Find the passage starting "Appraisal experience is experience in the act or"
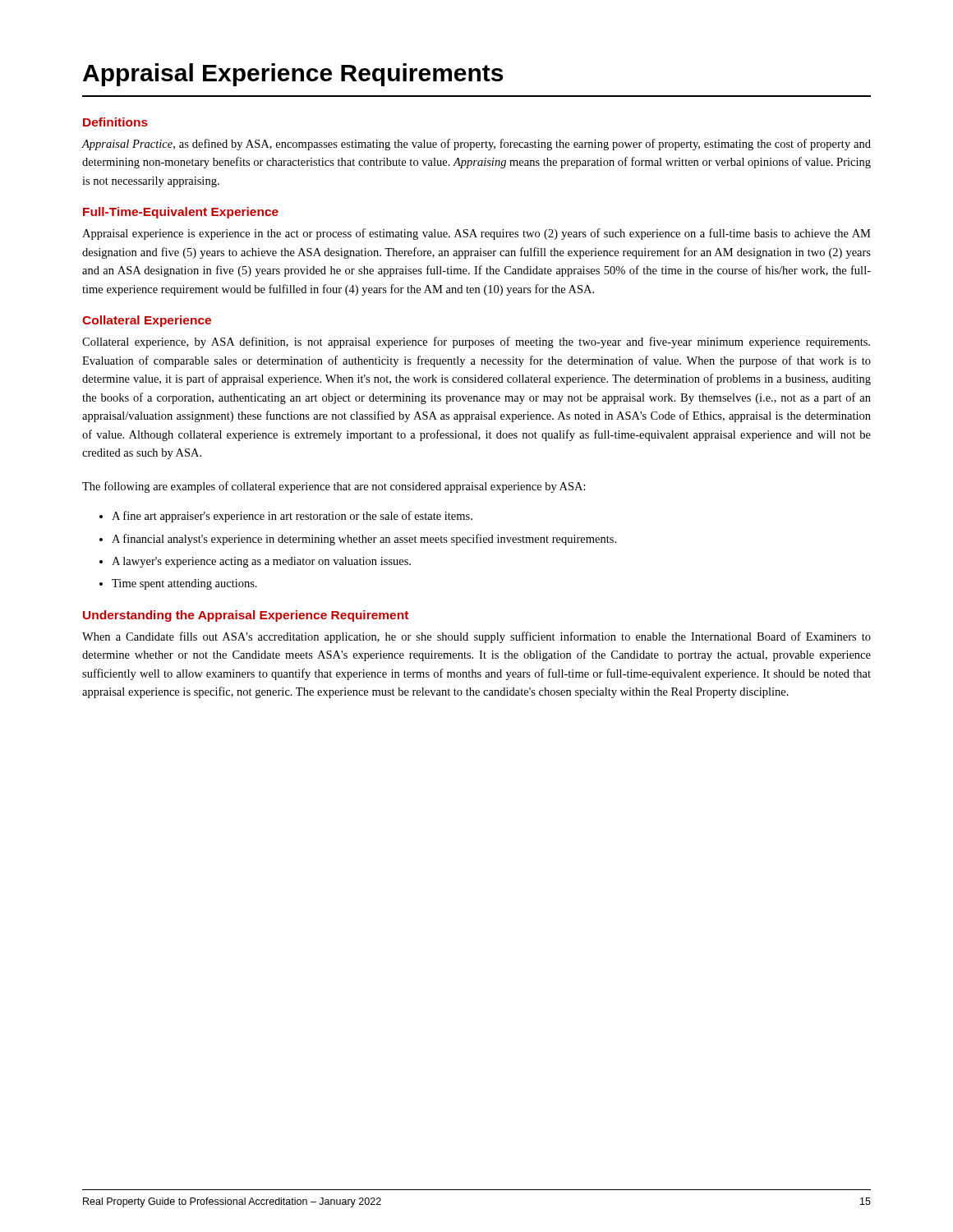Screen dimensions: 1232x953 [476, 261]
